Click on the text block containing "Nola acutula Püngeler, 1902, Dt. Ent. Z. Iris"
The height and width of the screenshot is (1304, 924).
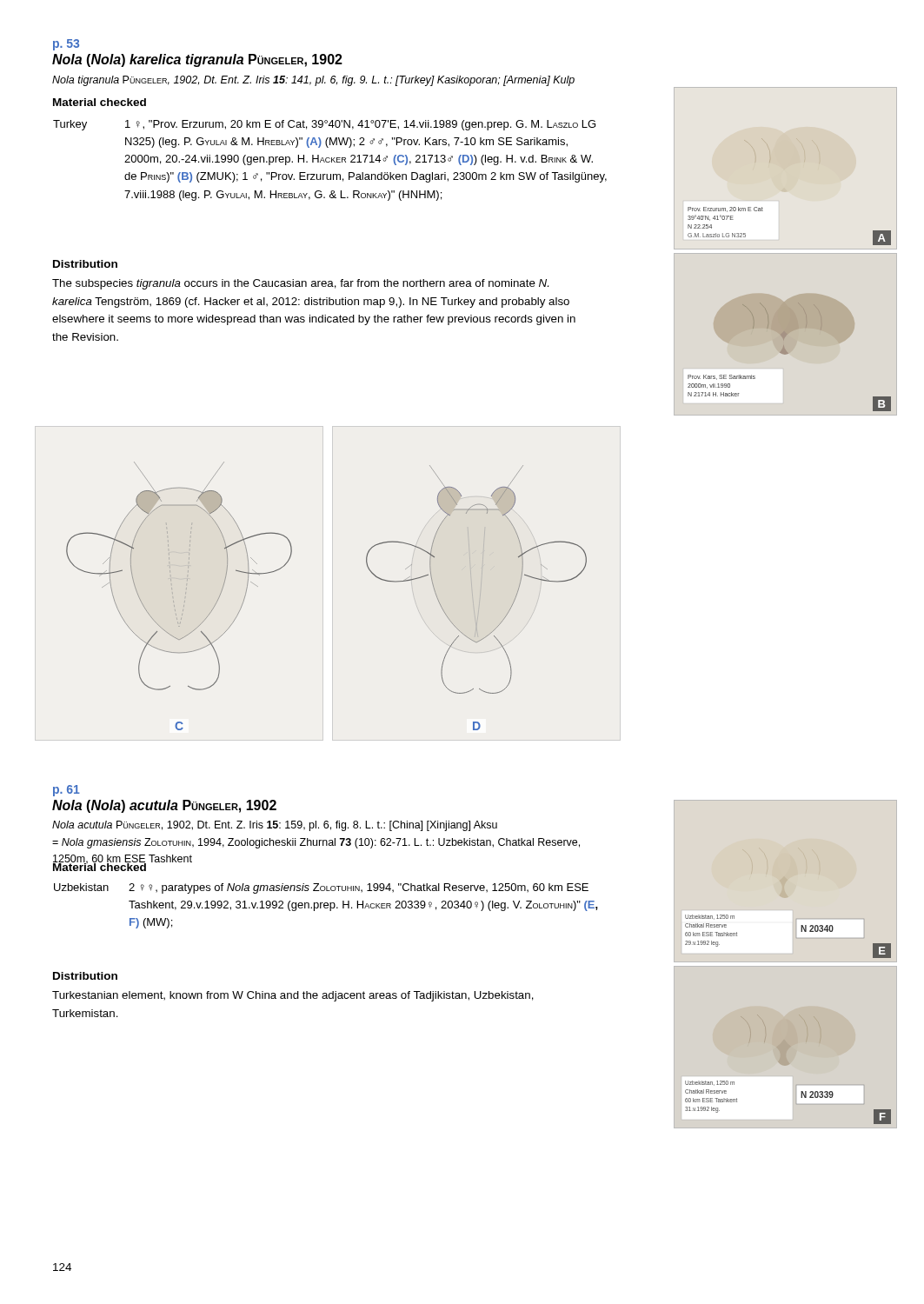(x=275, y=825)
